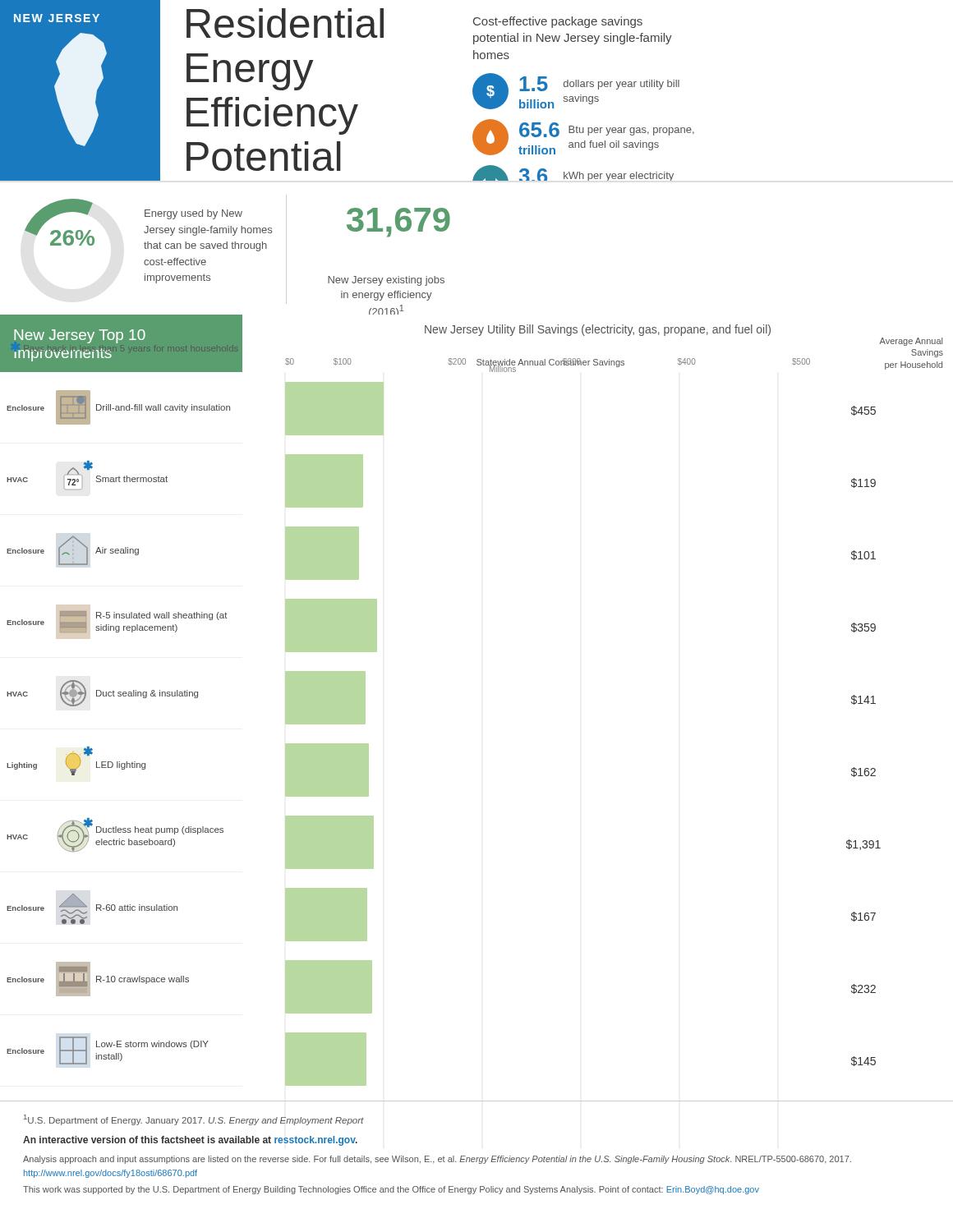Find "New Jersey Top 10 Improvements" on this page
This screenshot has height=1232, width=953.
click(79, 344)
